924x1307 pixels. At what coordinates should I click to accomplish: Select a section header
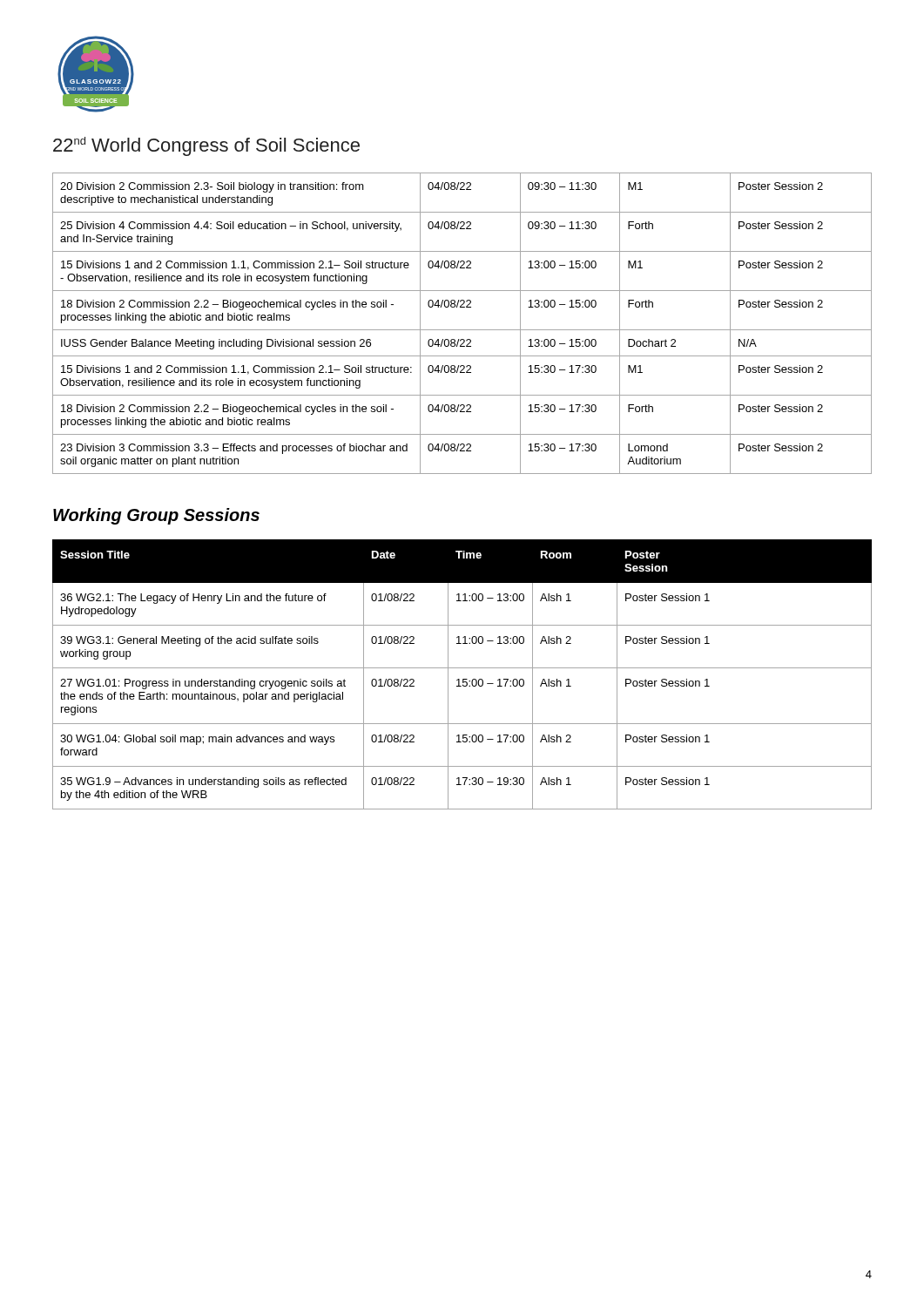[156, 515]
